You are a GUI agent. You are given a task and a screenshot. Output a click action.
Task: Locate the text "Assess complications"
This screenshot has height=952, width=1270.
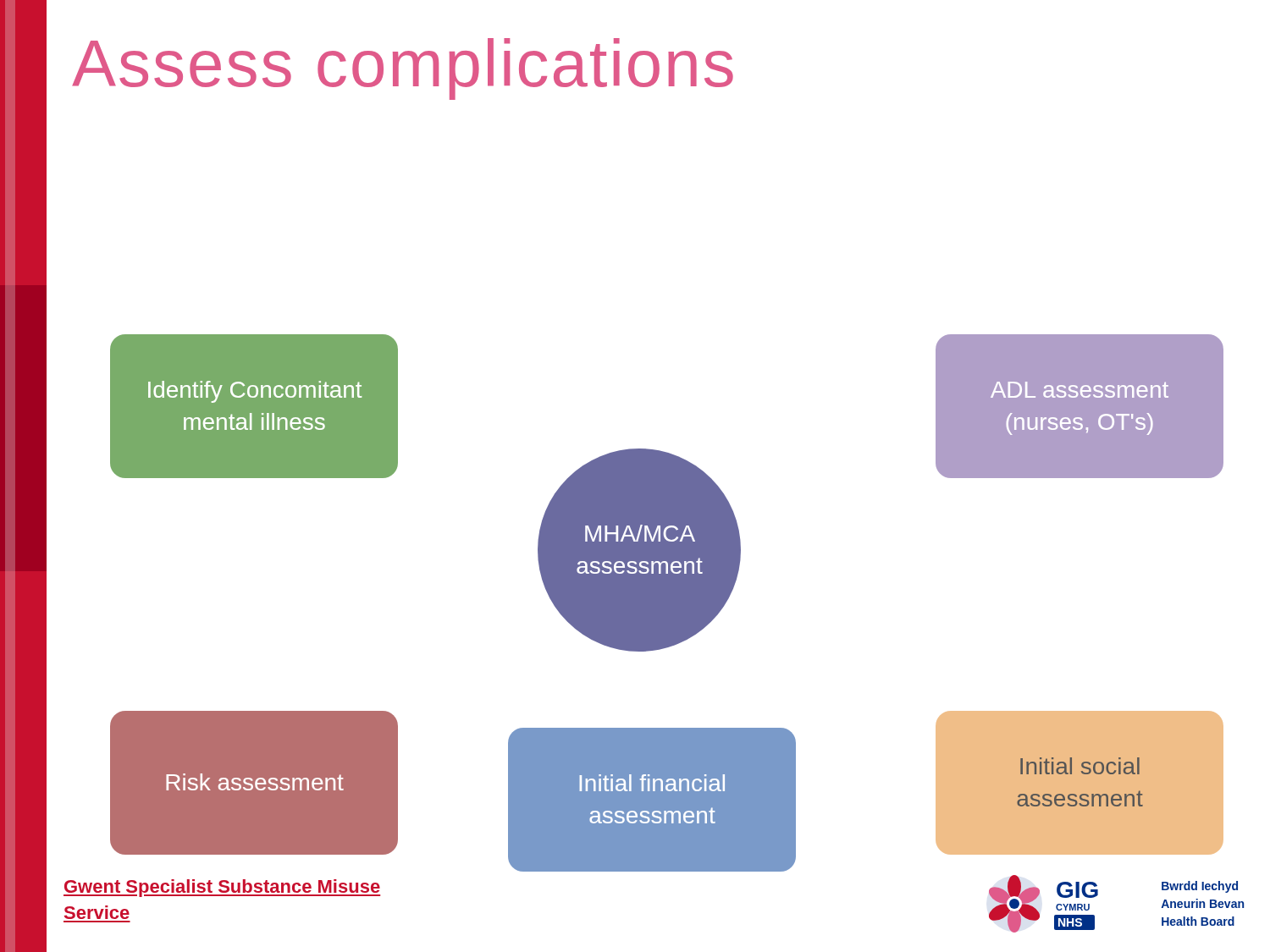405,63
